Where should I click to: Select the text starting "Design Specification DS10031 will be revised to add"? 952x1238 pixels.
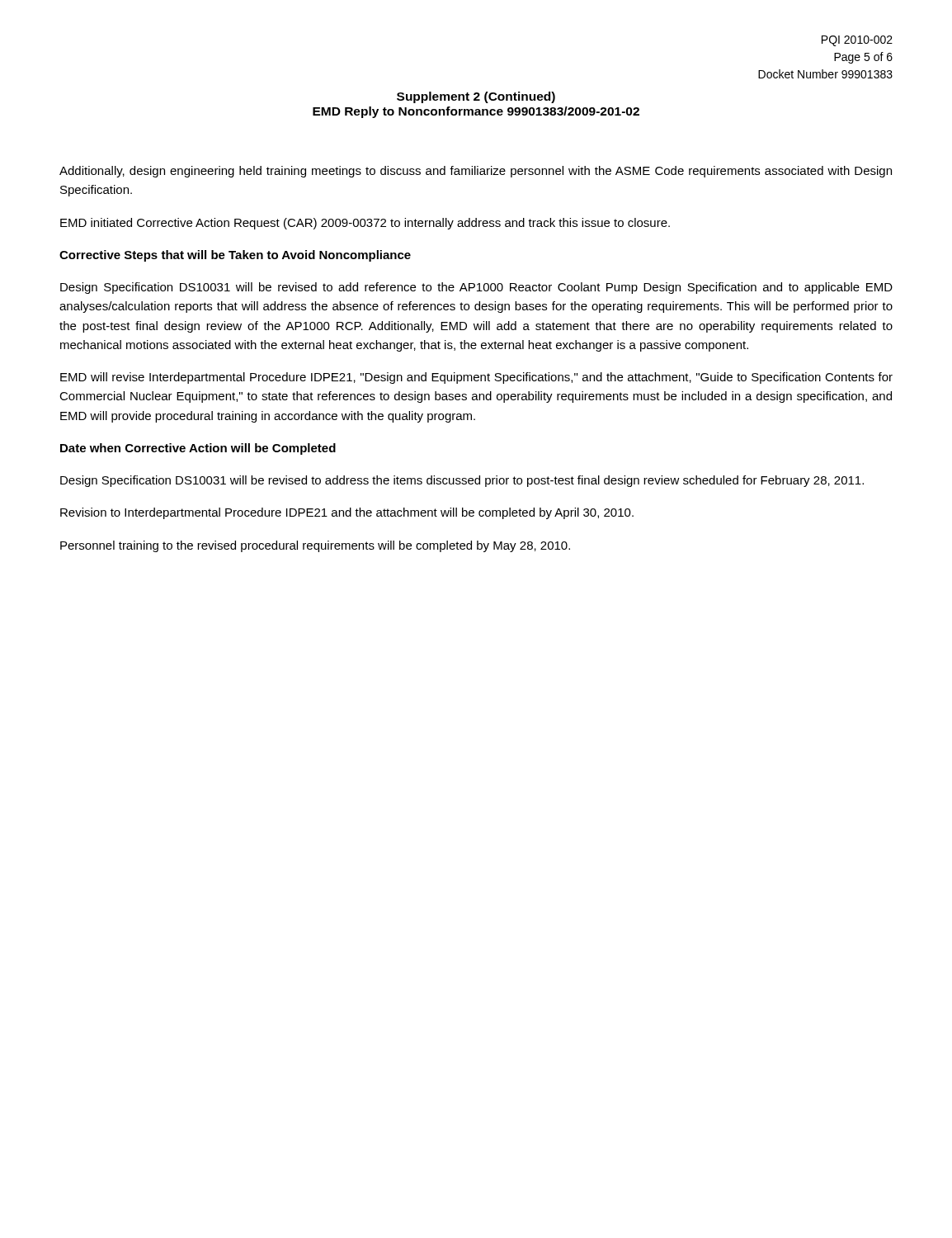(476, 316)
